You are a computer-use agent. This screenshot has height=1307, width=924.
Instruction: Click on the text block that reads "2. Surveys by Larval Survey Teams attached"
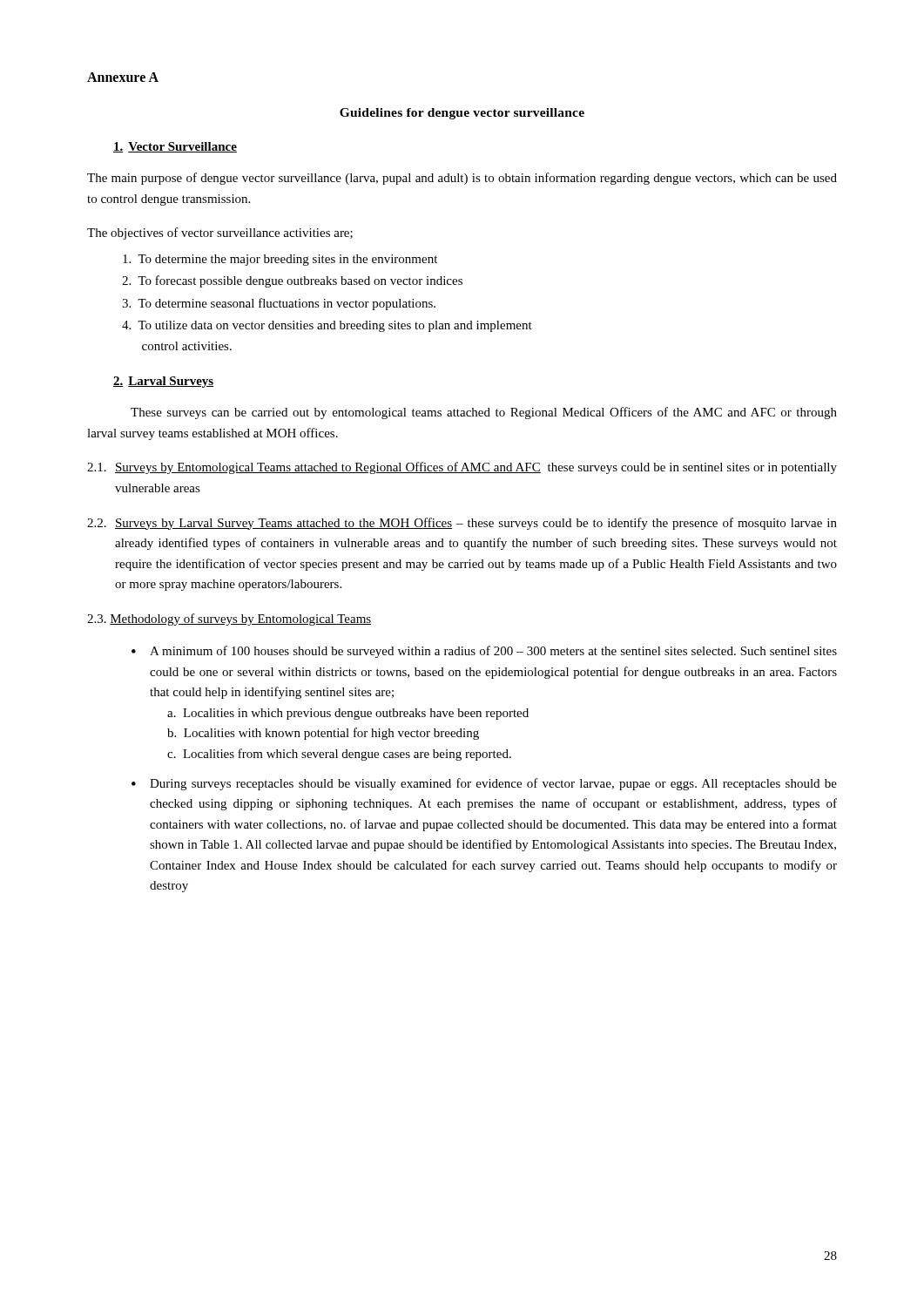(462, 554)
